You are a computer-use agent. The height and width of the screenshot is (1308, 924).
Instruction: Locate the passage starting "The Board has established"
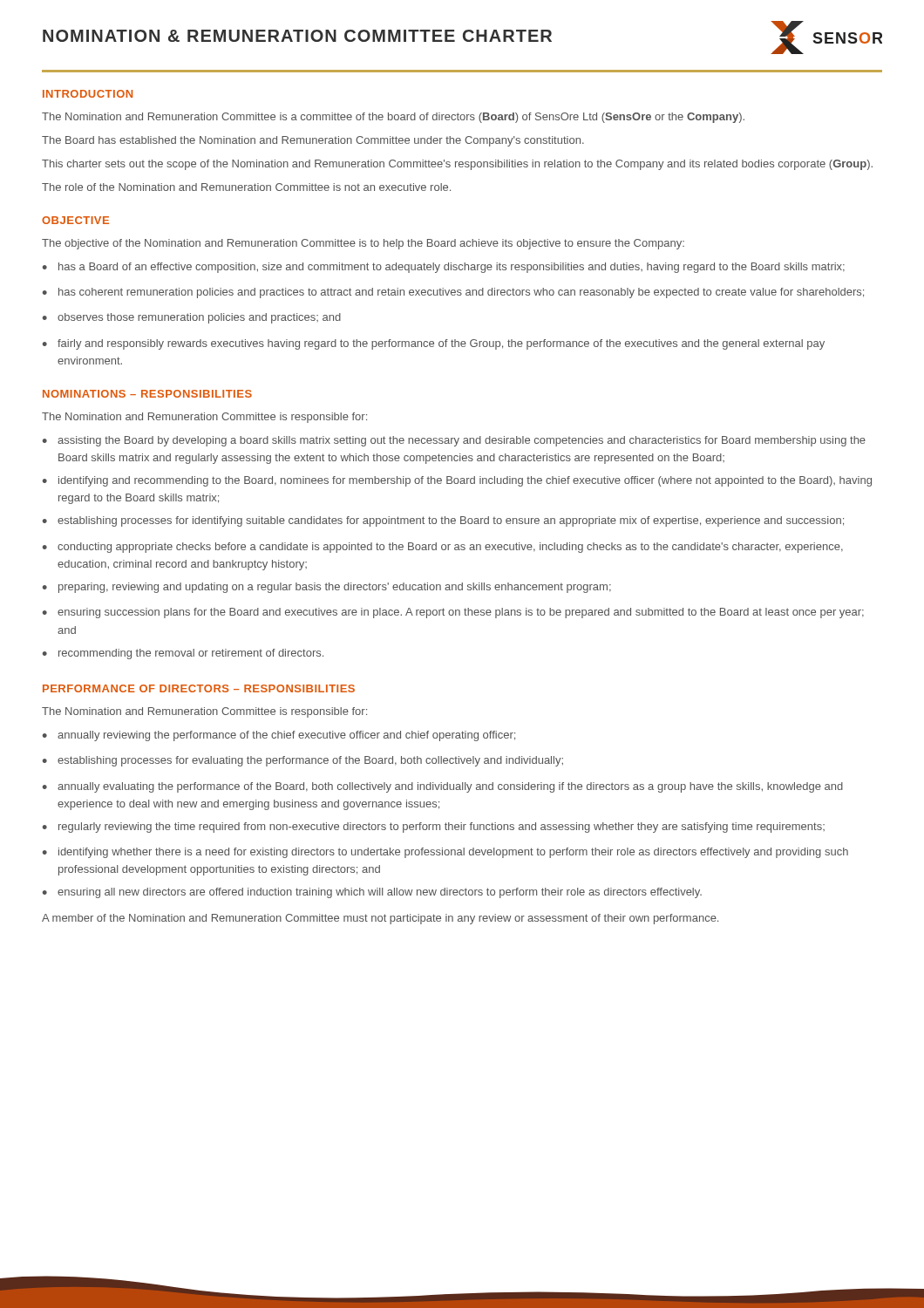pyautogui.click(x=313, y=140)
